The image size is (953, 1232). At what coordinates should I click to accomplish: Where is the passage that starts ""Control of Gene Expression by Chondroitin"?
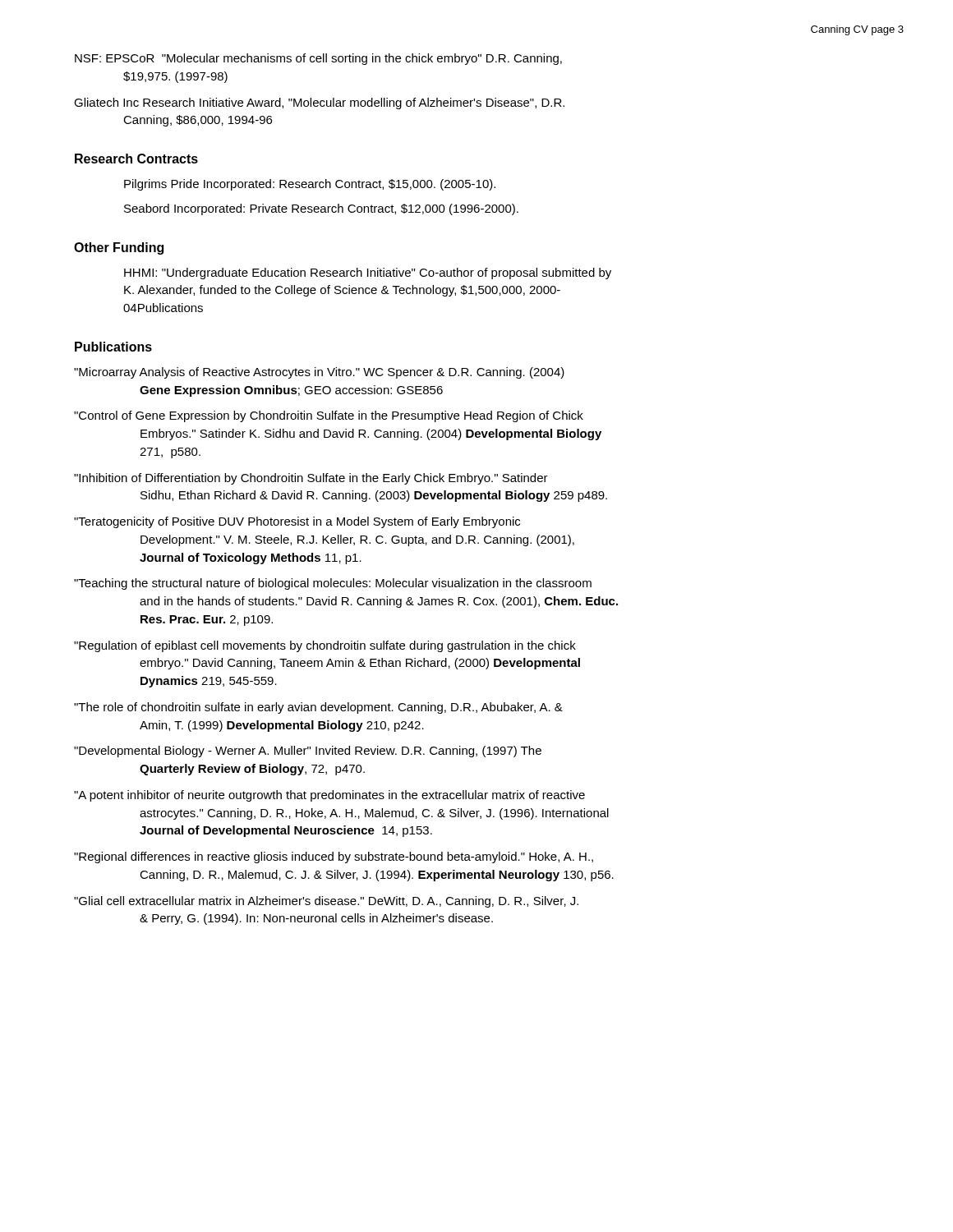point(338,434)
